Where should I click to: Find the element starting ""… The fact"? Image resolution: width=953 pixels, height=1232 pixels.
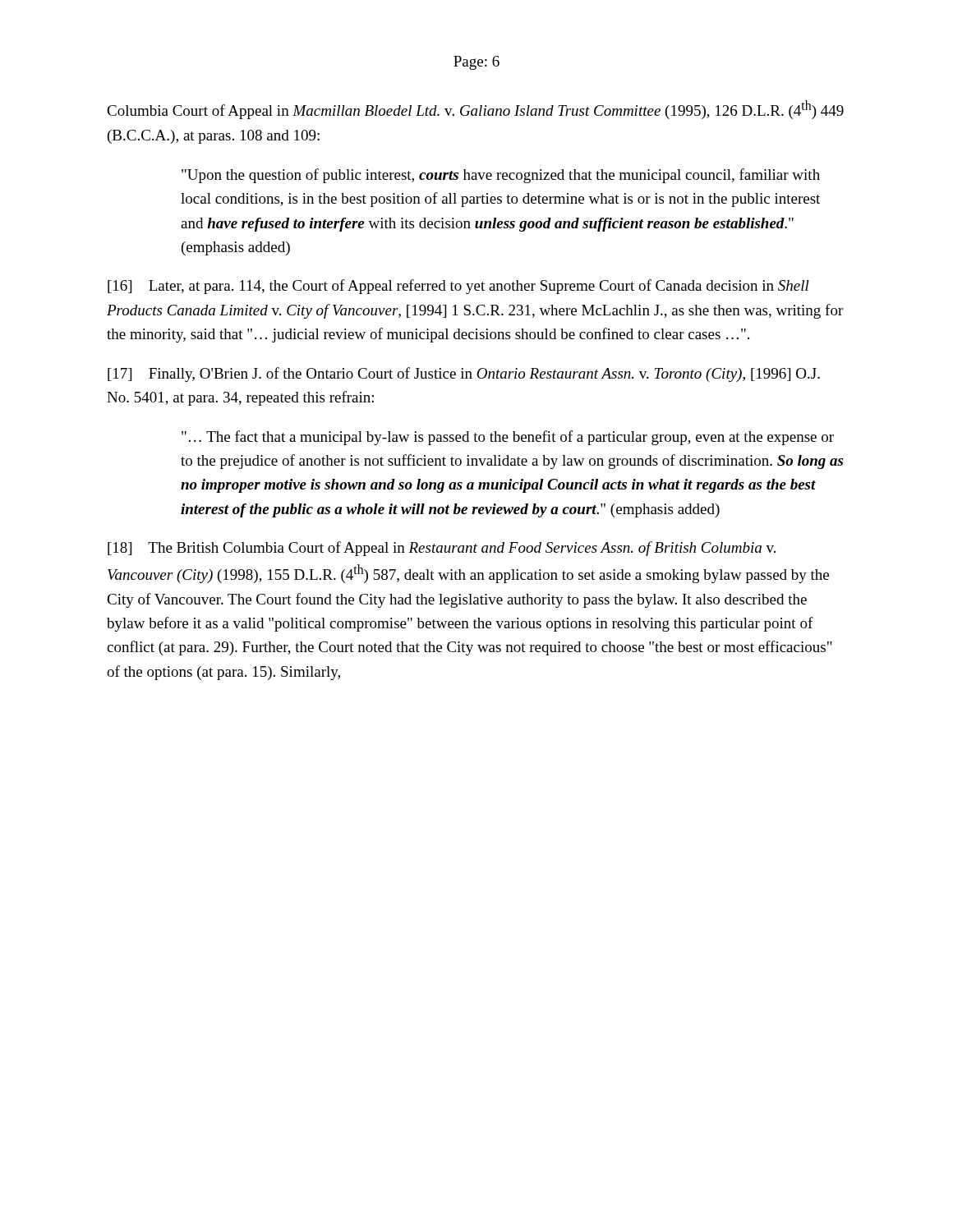(x=512, y=472)
